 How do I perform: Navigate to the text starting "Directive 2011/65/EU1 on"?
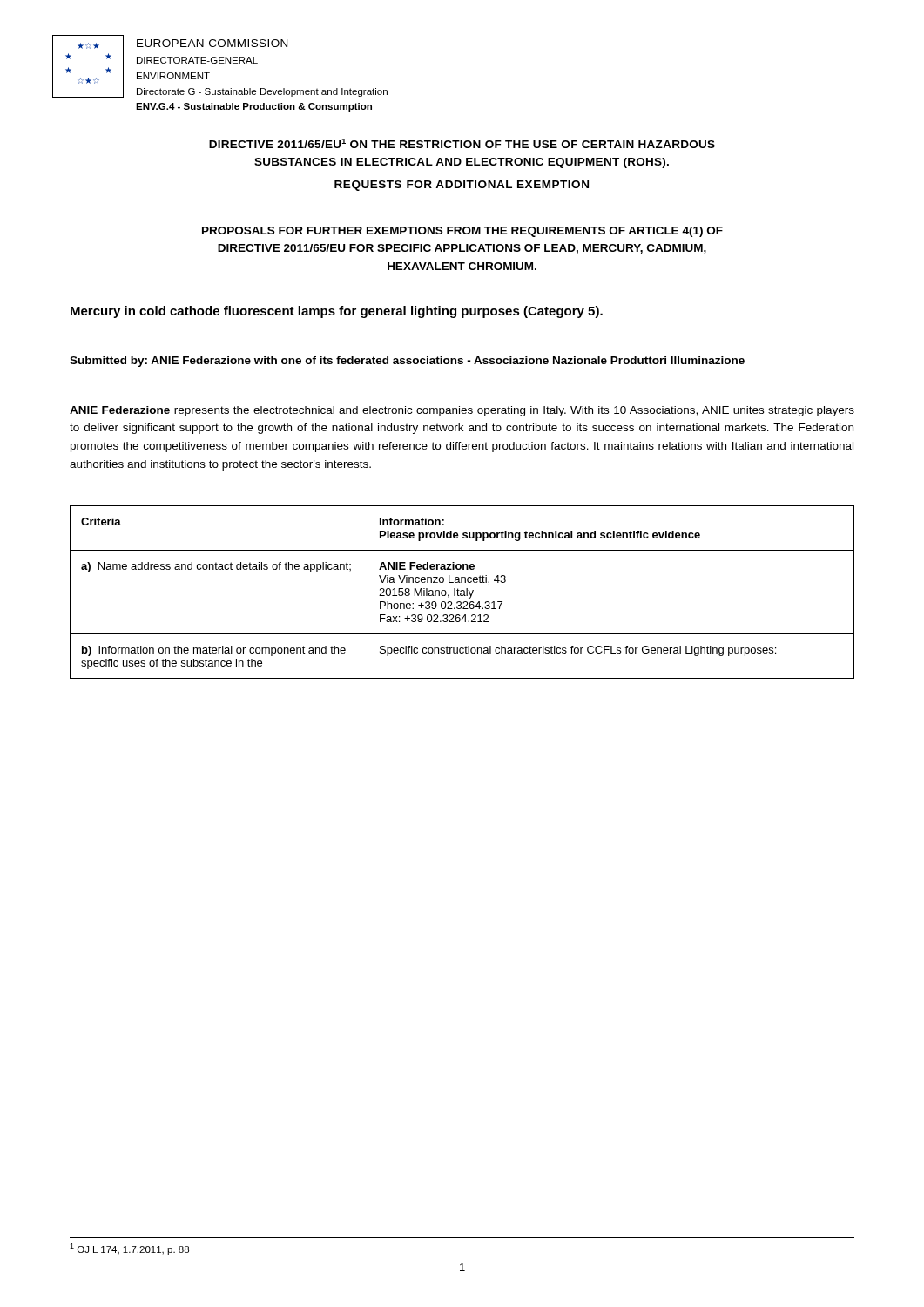tap(462, 152)
